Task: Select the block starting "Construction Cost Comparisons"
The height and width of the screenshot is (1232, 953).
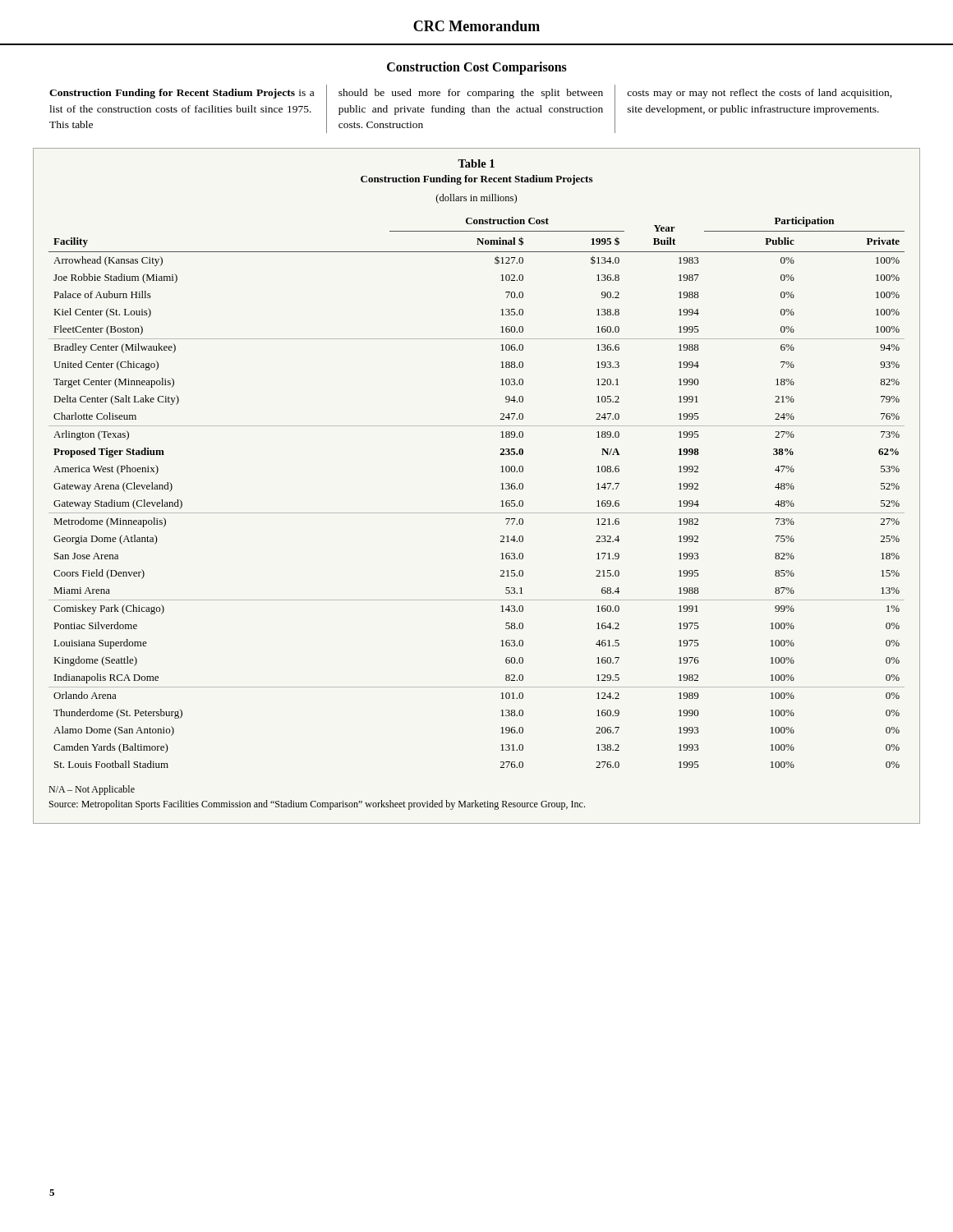Action: (x=476, y=67)
